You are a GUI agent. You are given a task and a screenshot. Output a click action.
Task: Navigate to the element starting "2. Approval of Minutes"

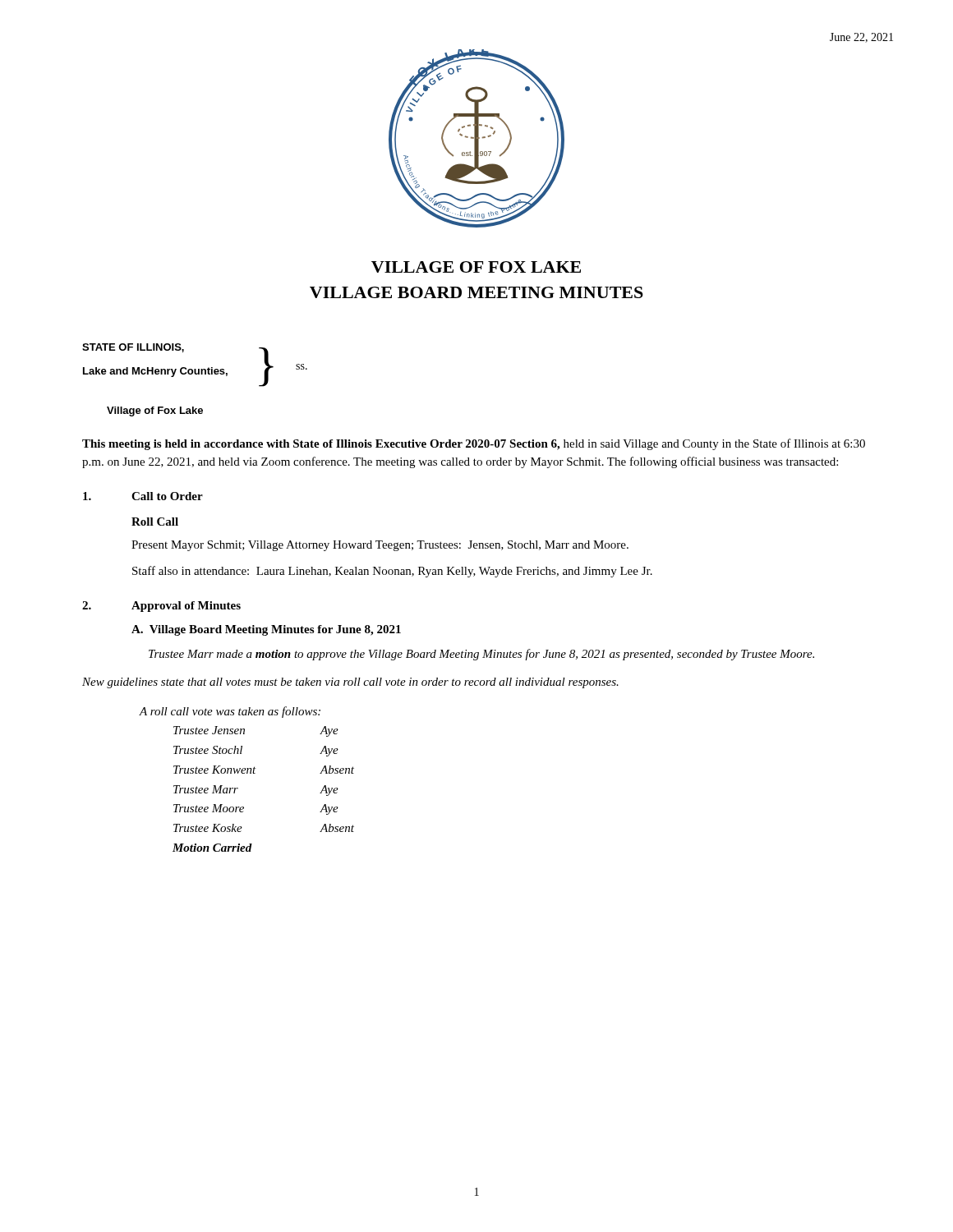tap(161, 606)
